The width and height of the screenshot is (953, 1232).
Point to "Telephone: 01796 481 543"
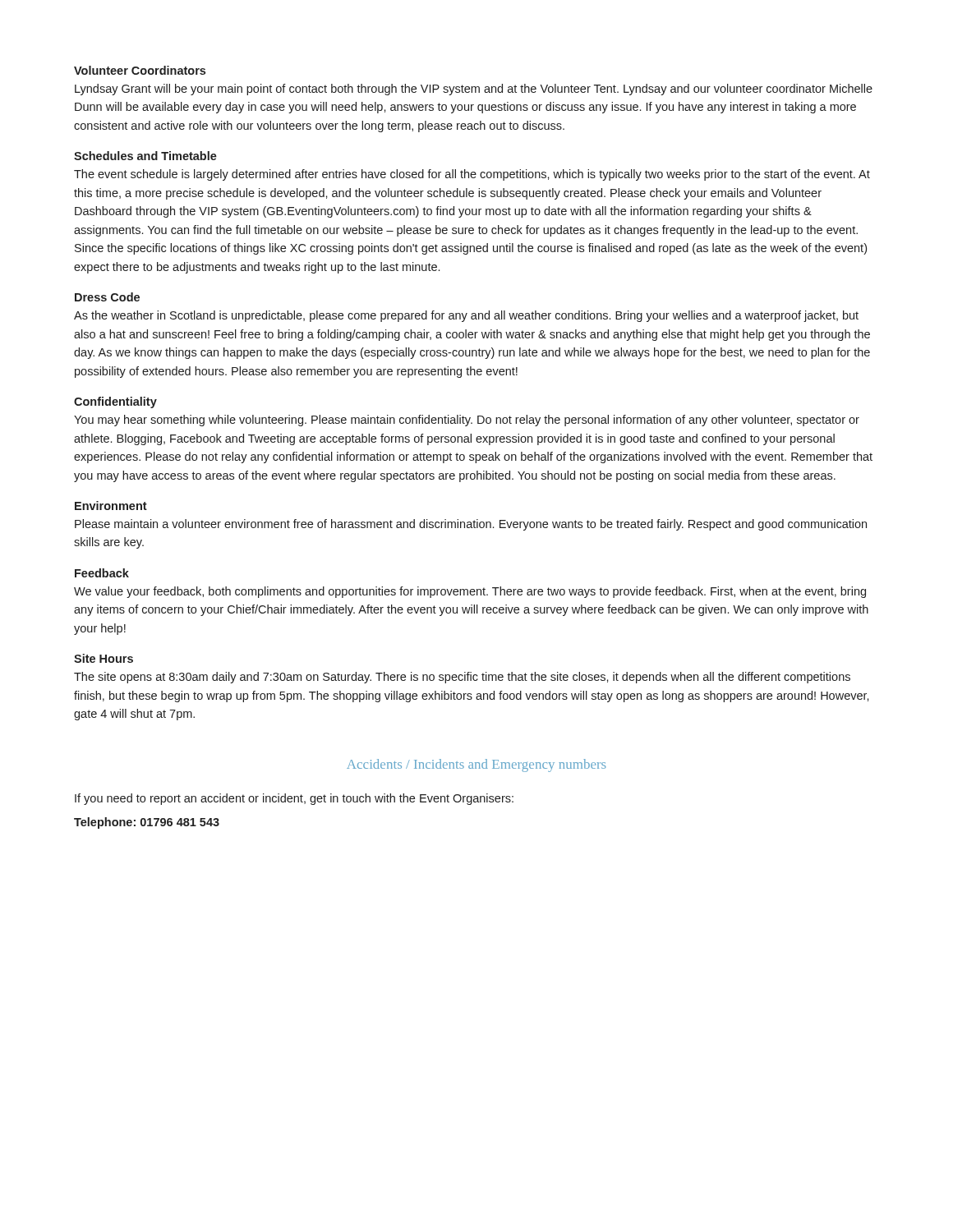147,822
